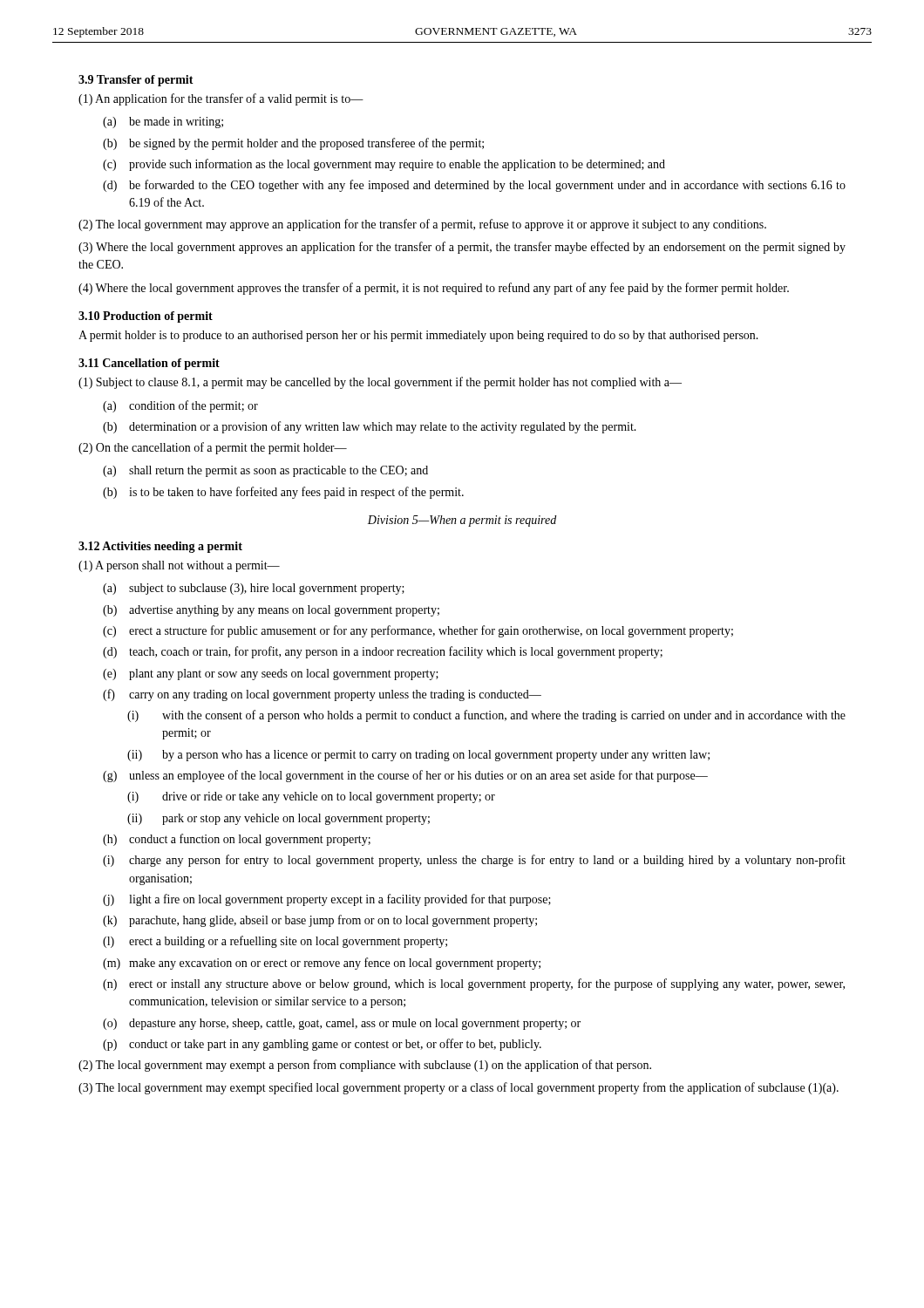The image size is (924, 1308).
Task: Click on the text block starting "(ii) by a person who has a licence"
Action: 462,755
